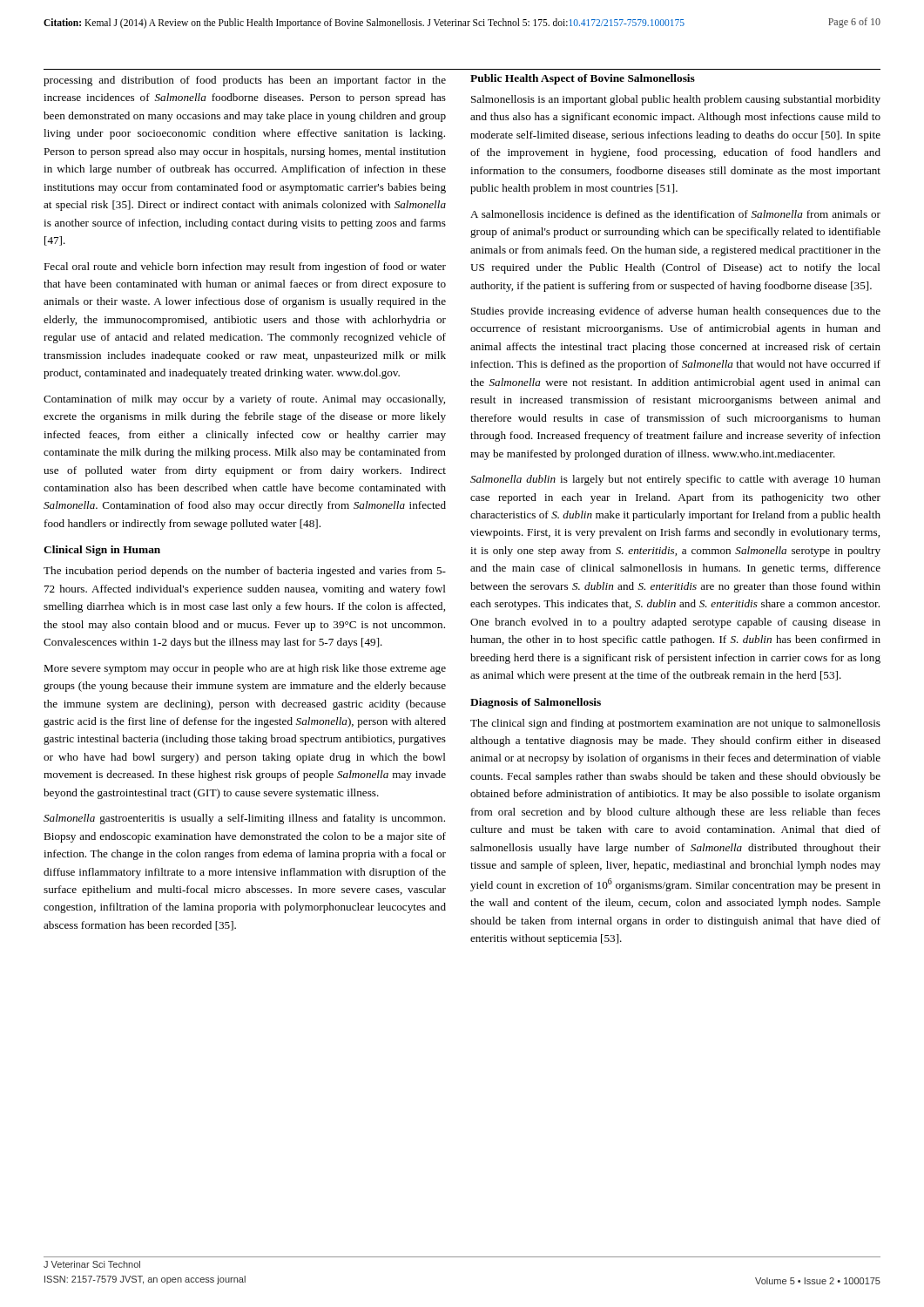Find the section header that reads "Clinical Sign in Human"
This screenshot has width=924, height=1307.
(102, 551)
